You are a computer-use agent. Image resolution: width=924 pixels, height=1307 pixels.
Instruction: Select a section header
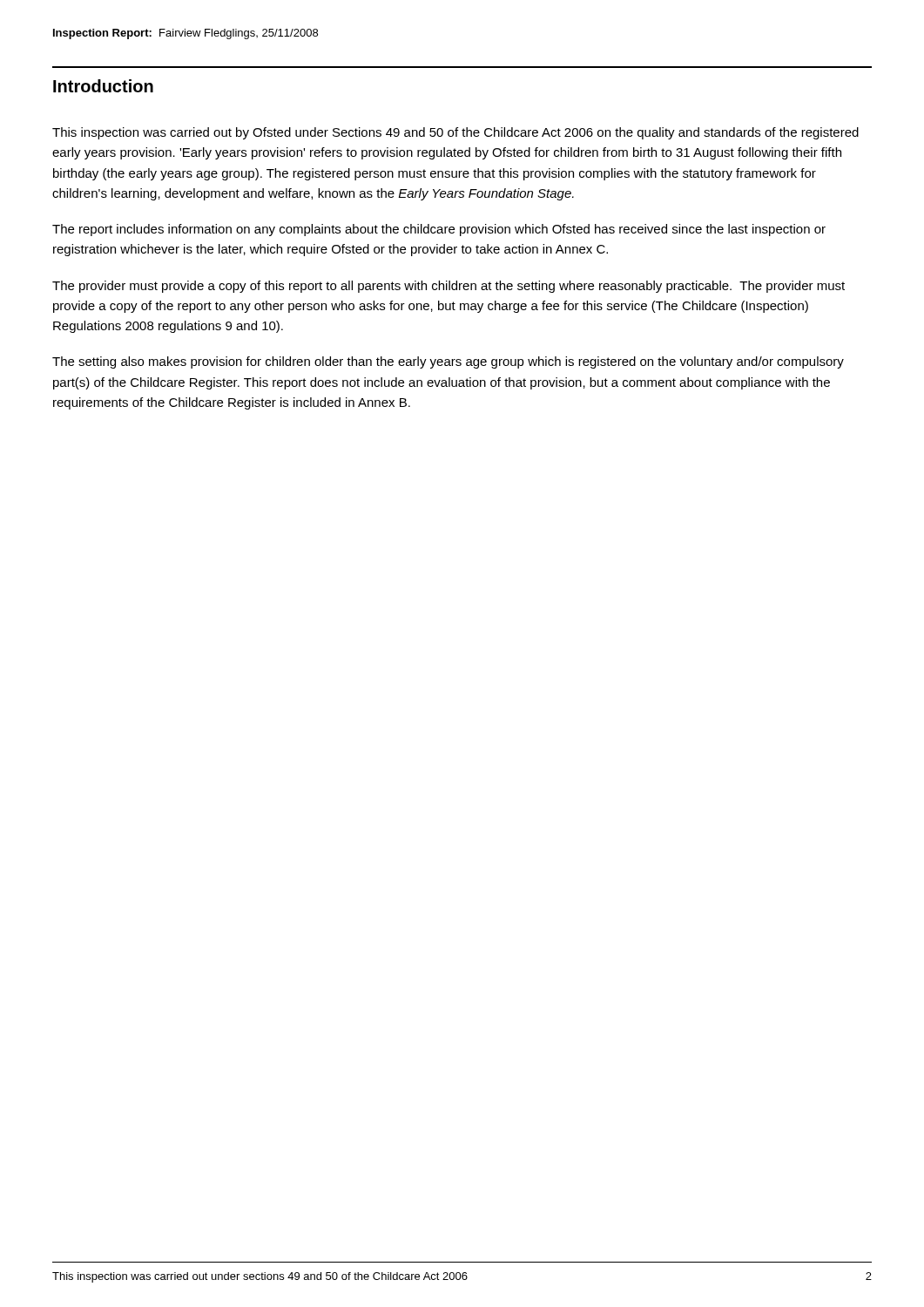pyautogui.click(x=103, y=86)
